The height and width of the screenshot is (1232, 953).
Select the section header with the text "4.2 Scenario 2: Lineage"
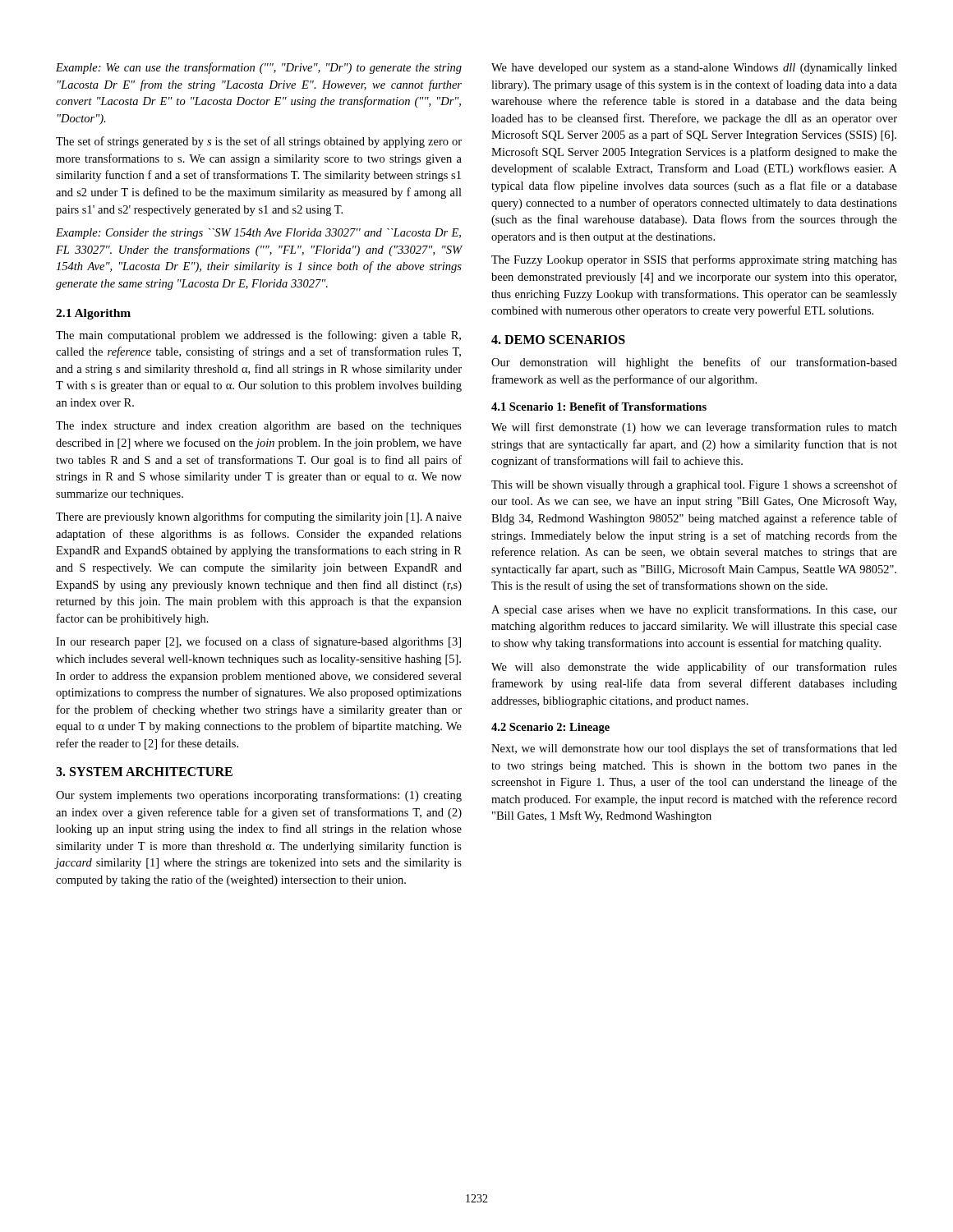550,728
